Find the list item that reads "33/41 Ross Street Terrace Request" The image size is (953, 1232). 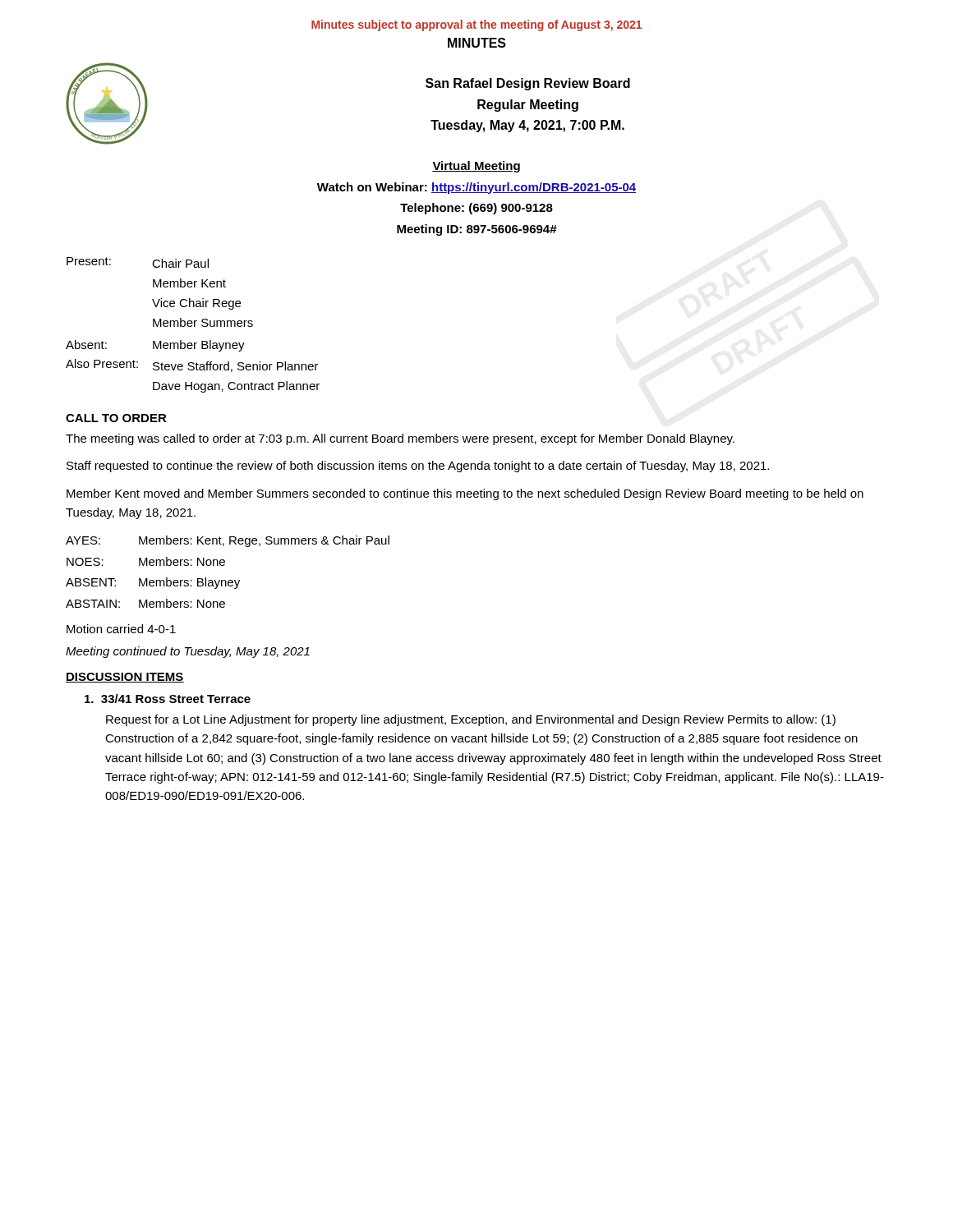[x=486, y=748]
